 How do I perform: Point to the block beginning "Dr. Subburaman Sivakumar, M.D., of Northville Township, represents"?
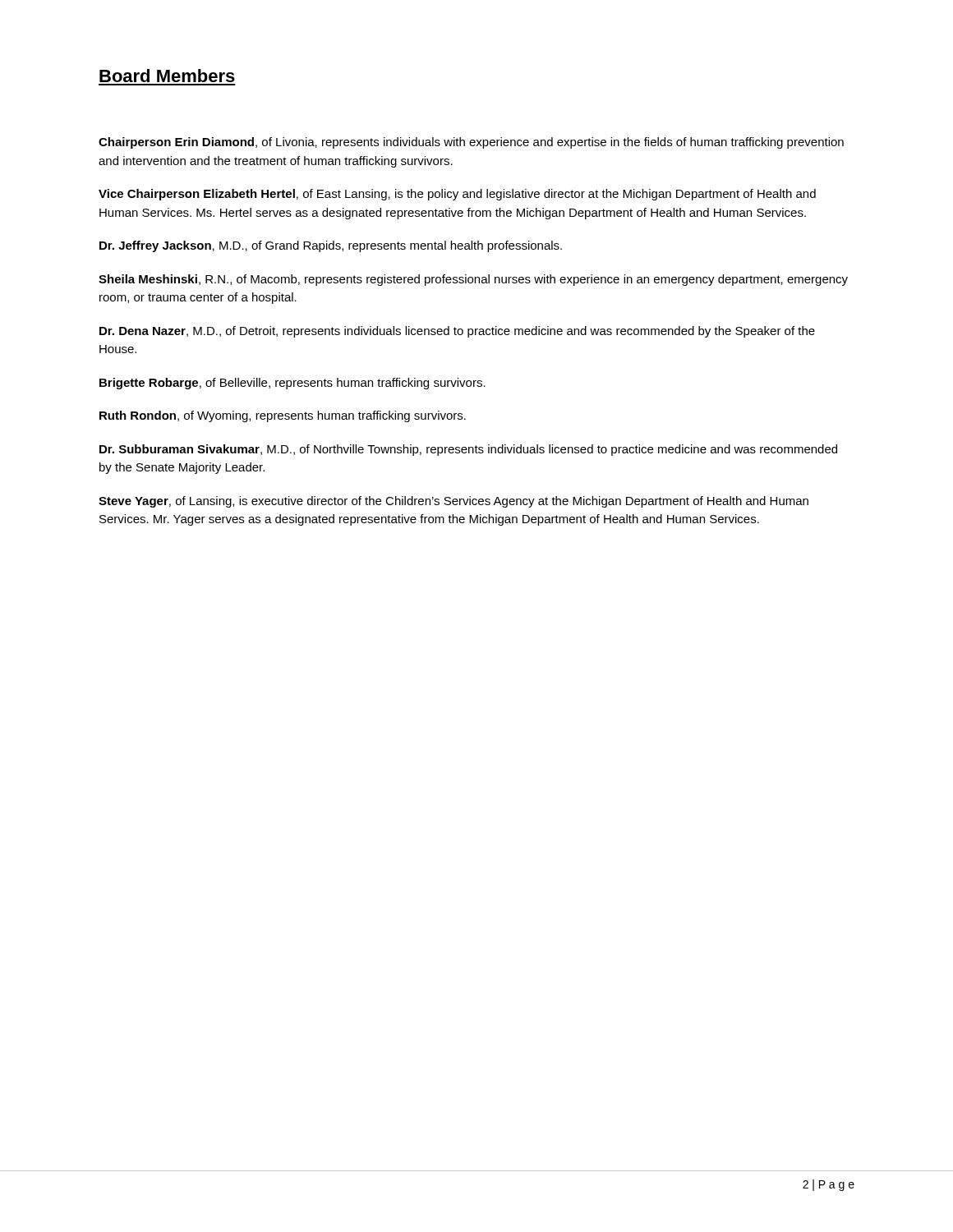[468, 458]
